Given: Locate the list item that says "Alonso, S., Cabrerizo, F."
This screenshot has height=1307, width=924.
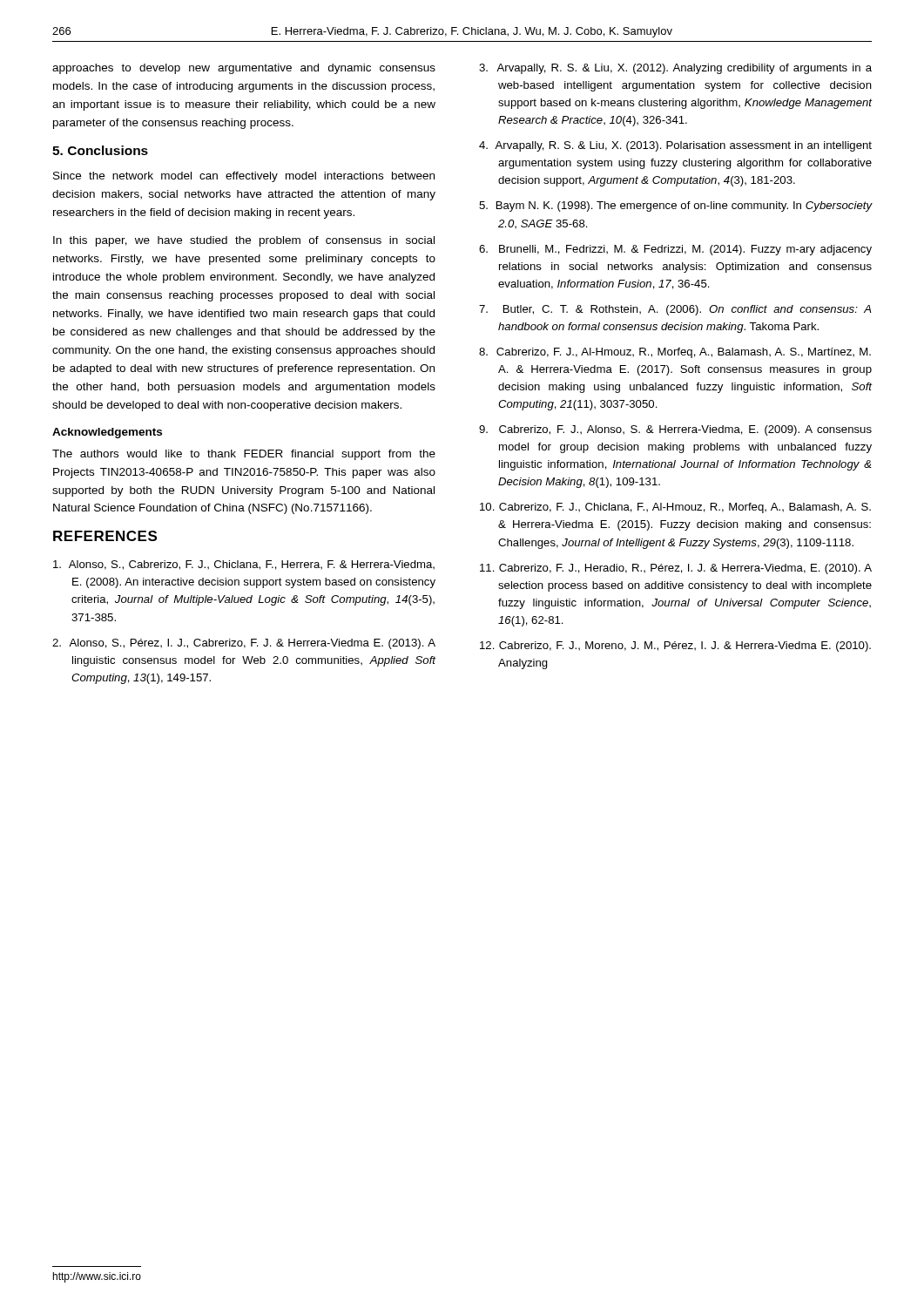Looking at the screenshot, I should coord(244,591).
